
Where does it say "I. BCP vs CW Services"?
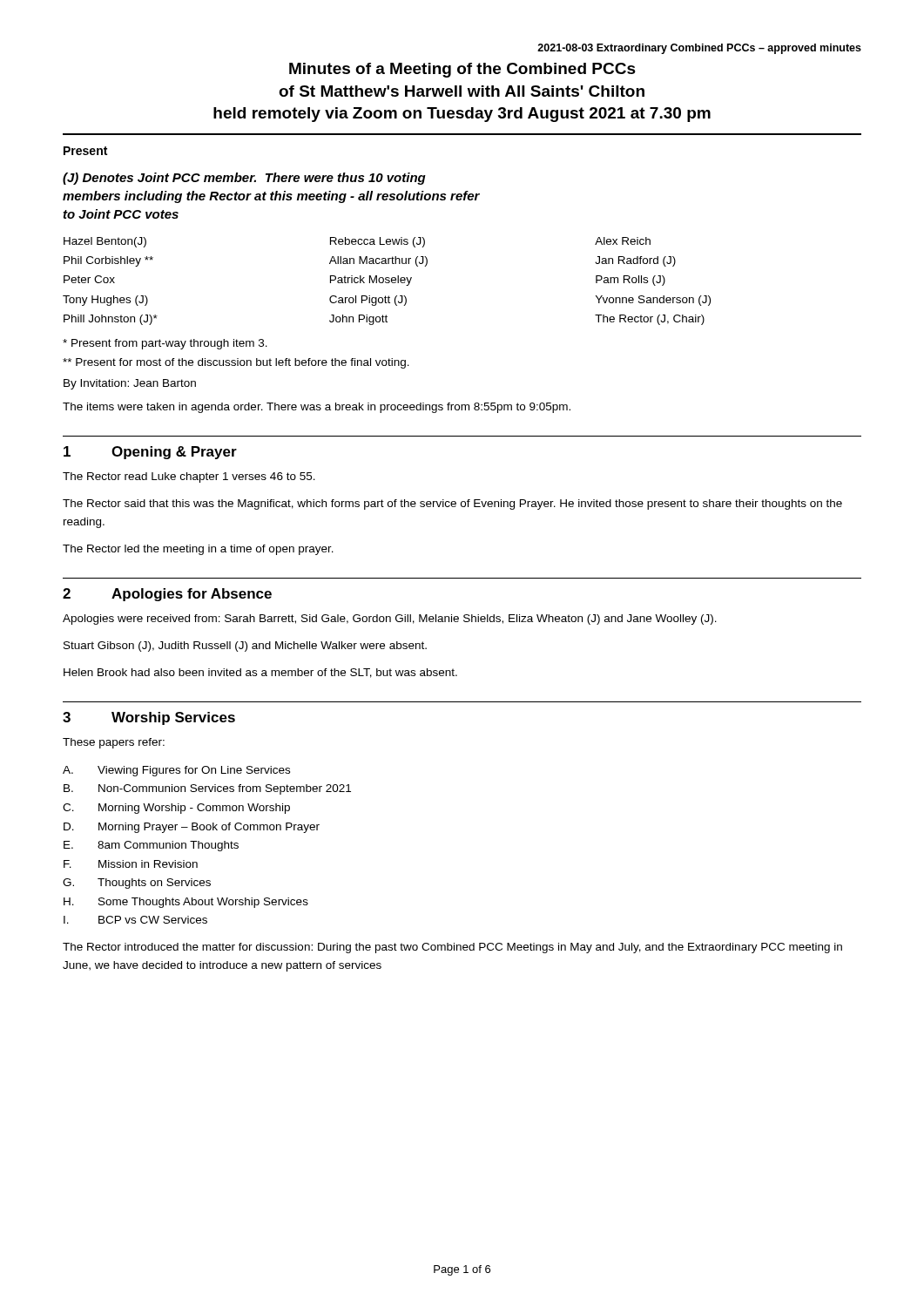tap(135, 920)
